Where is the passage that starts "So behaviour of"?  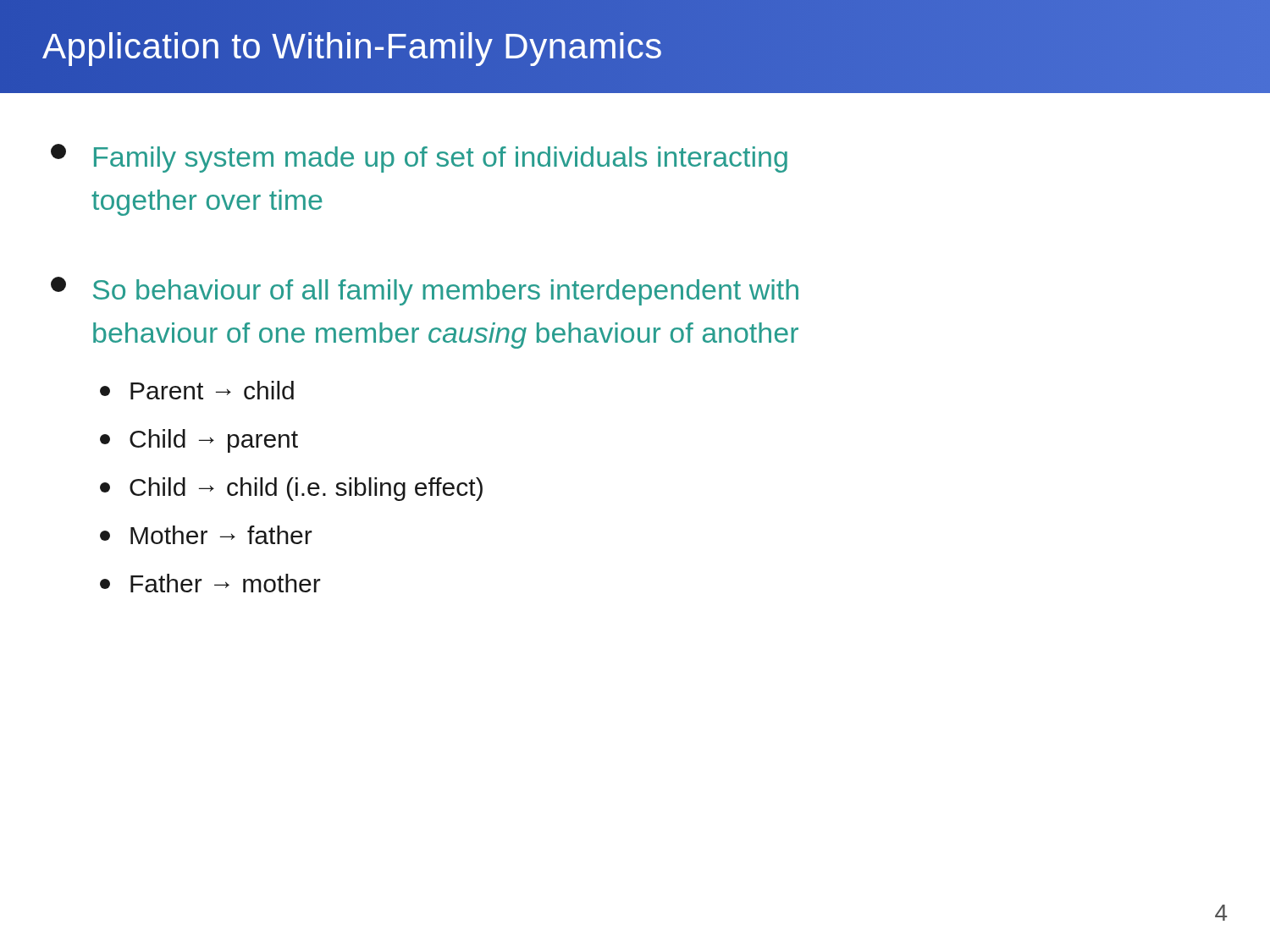425,291
